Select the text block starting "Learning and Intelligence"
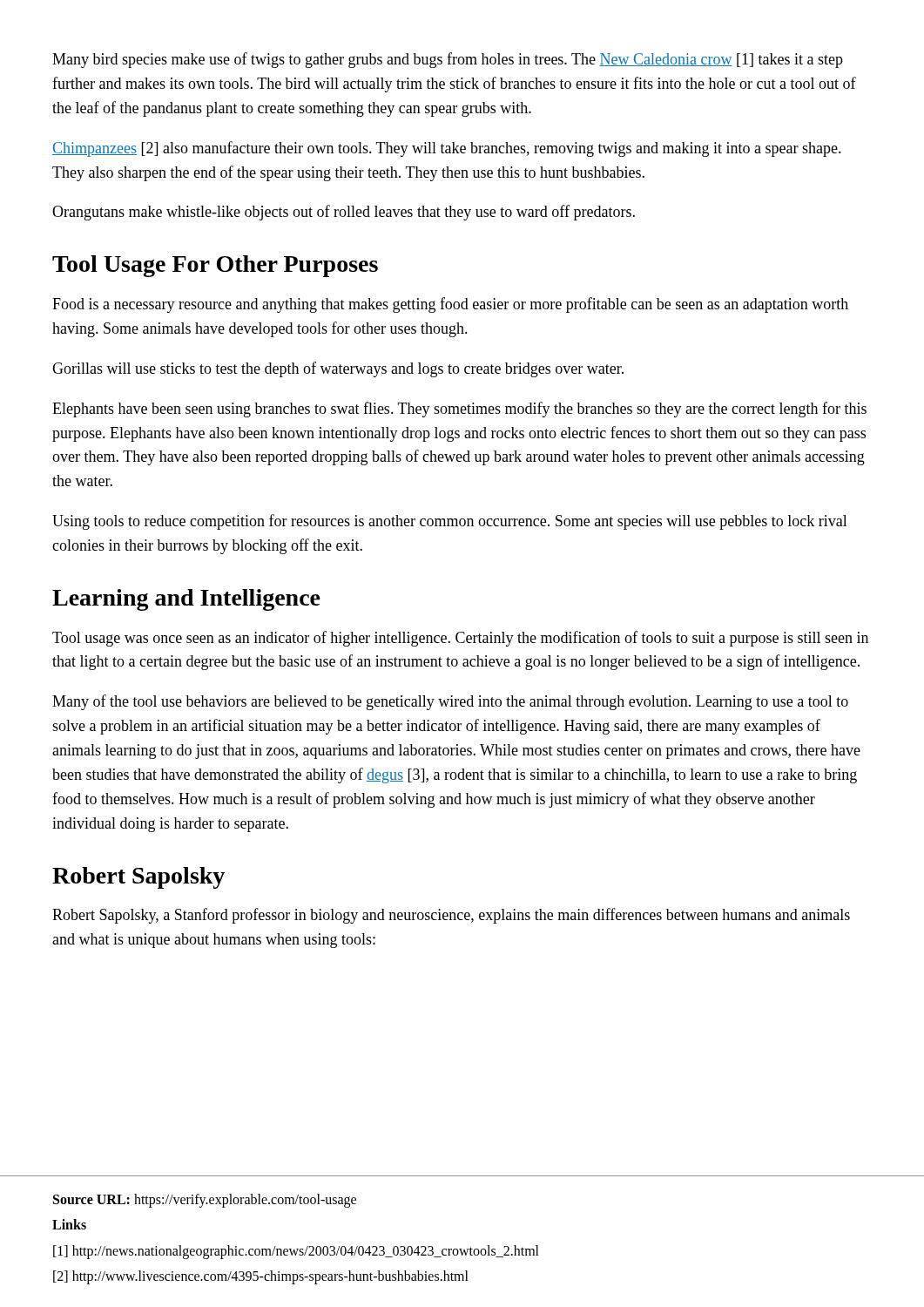 (x=186, y=597)
